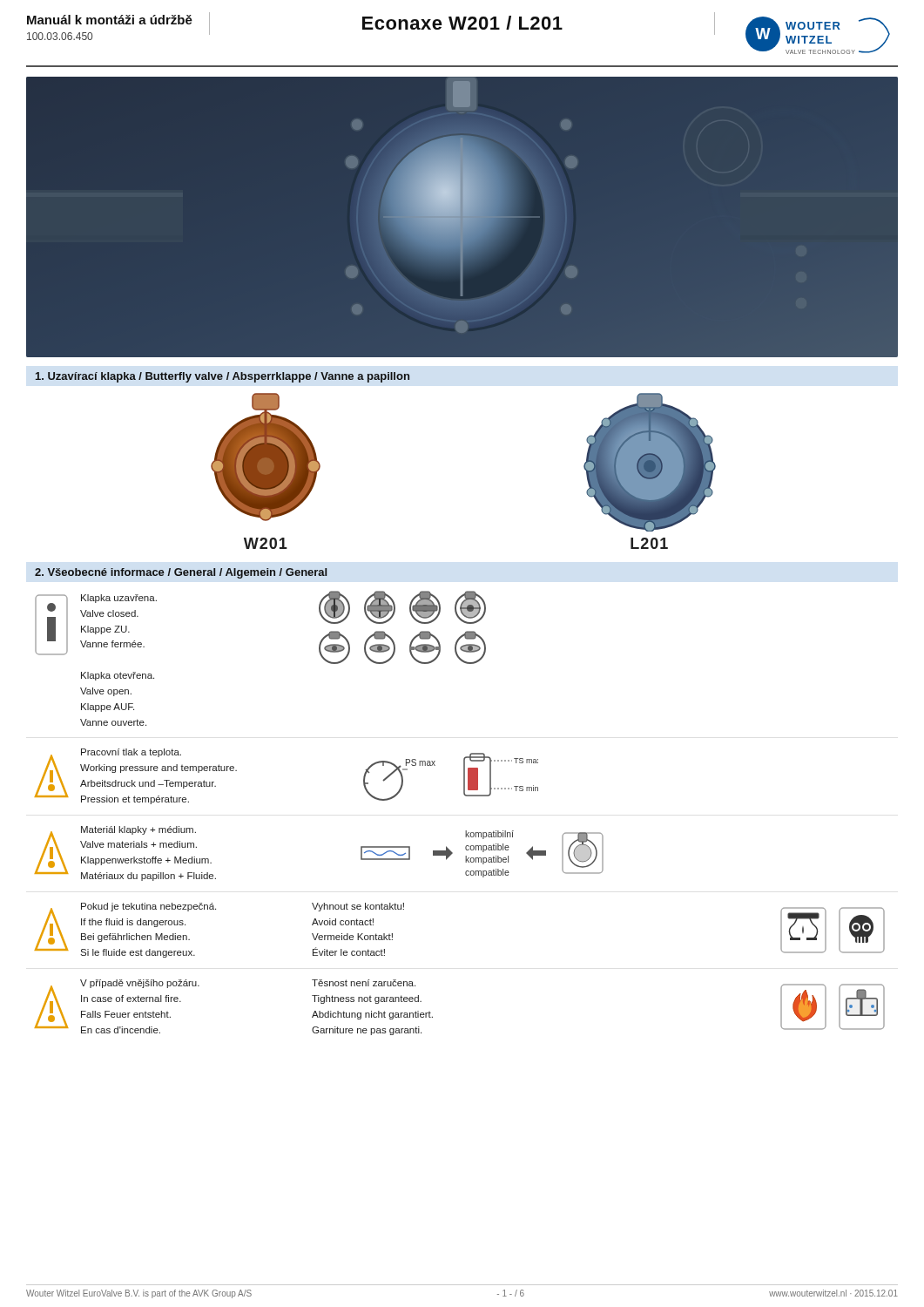Viewport: 924px width, 1307px height.
Task: Locate the photo
Action: (x=462, y=217)
